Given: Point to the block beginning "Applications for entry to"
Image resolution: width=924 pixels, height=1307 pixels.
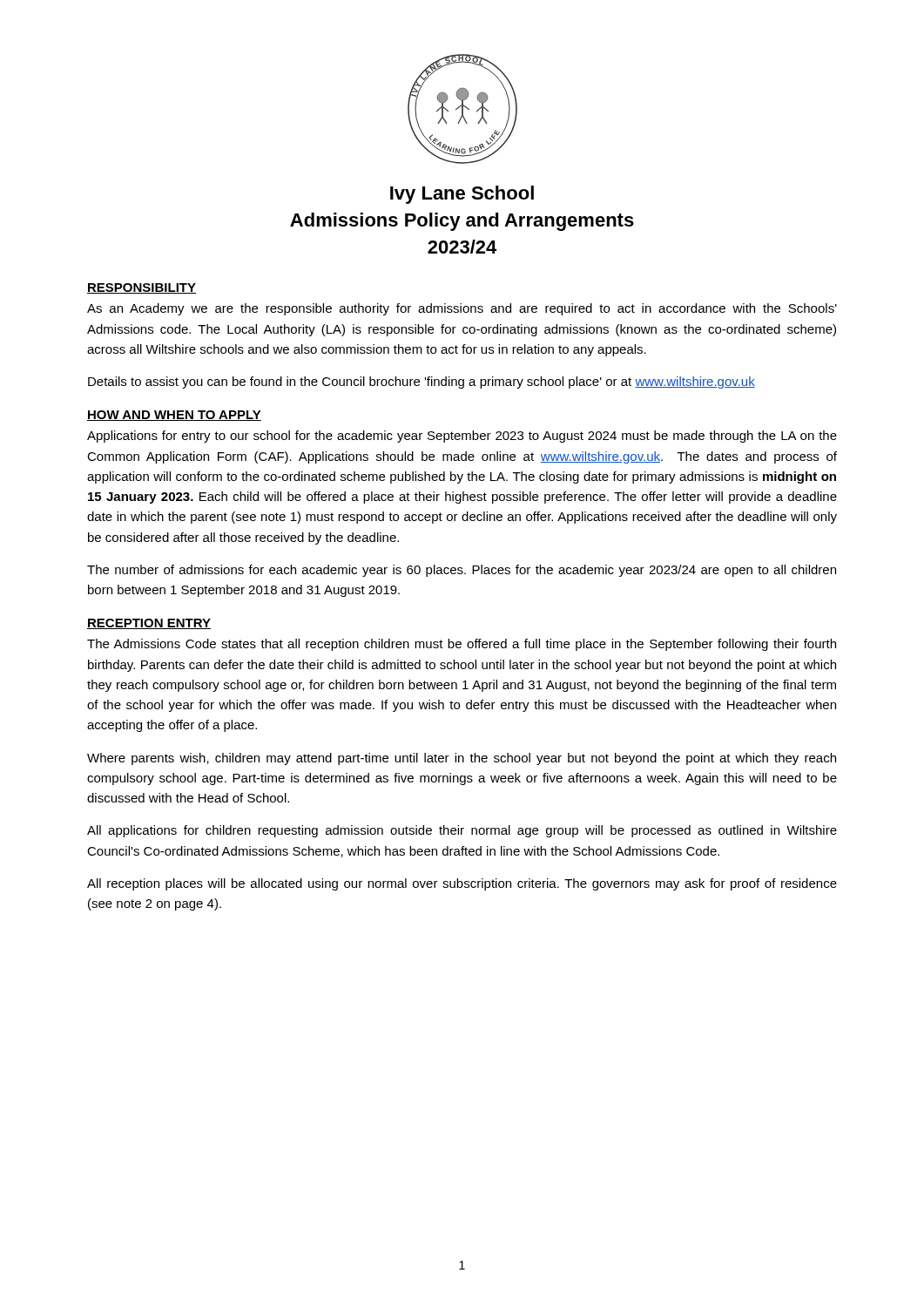Looking at the screenshot, I should 462,486.
